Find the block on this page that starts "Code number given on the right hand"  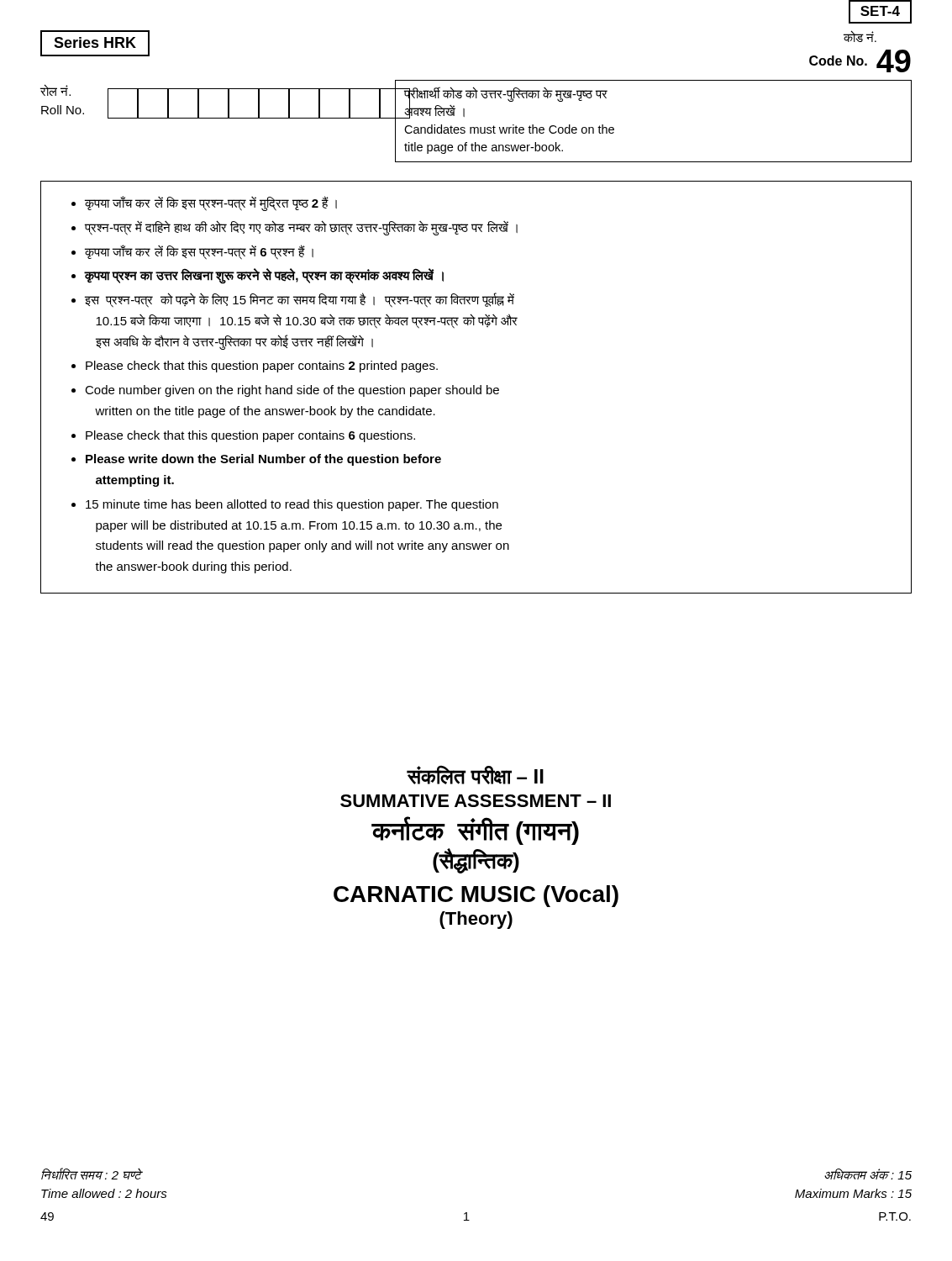tap(292, 400)
